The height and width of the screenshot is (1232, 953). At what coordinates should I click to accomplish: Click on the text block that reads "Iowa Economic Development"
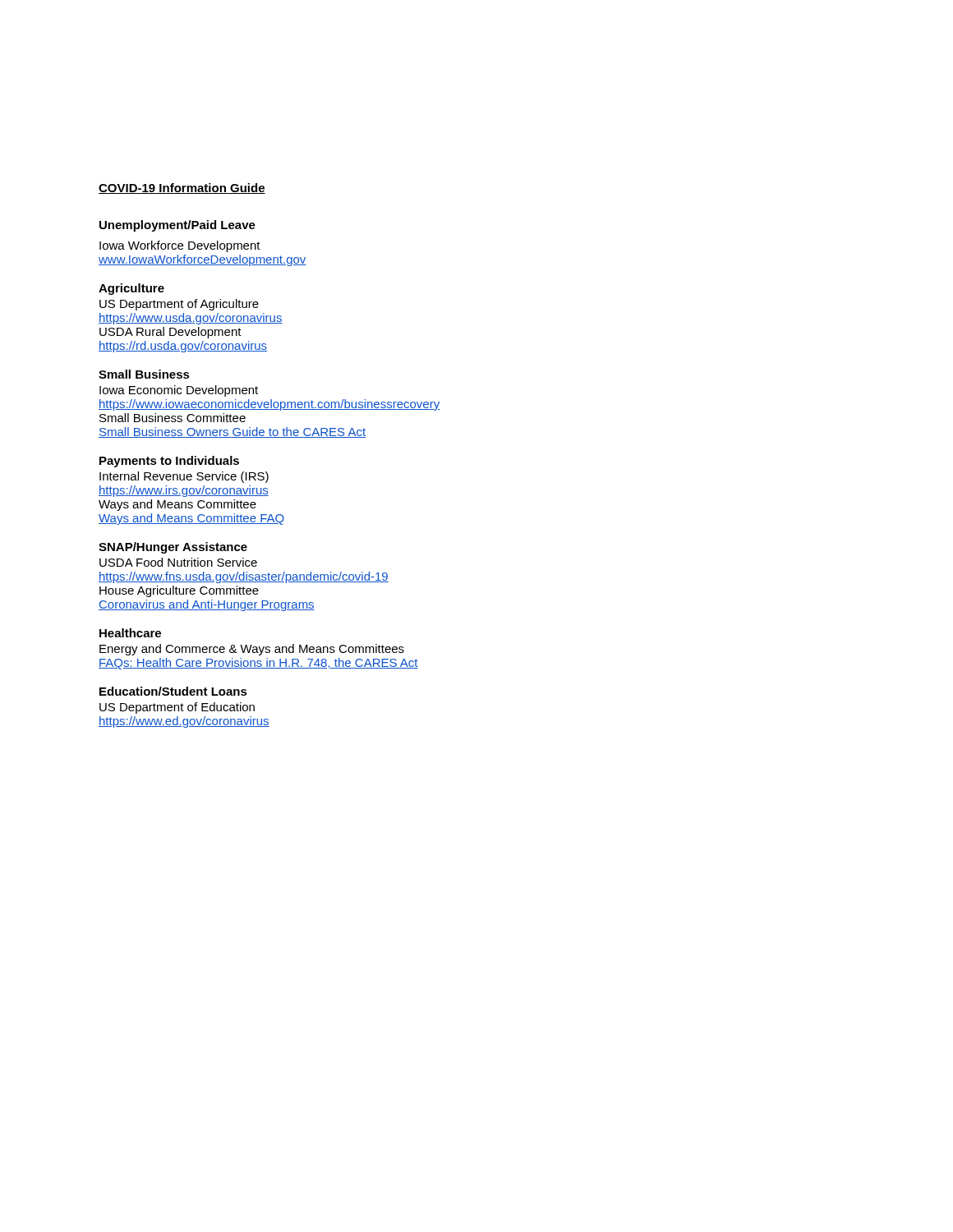pos(269,411)
